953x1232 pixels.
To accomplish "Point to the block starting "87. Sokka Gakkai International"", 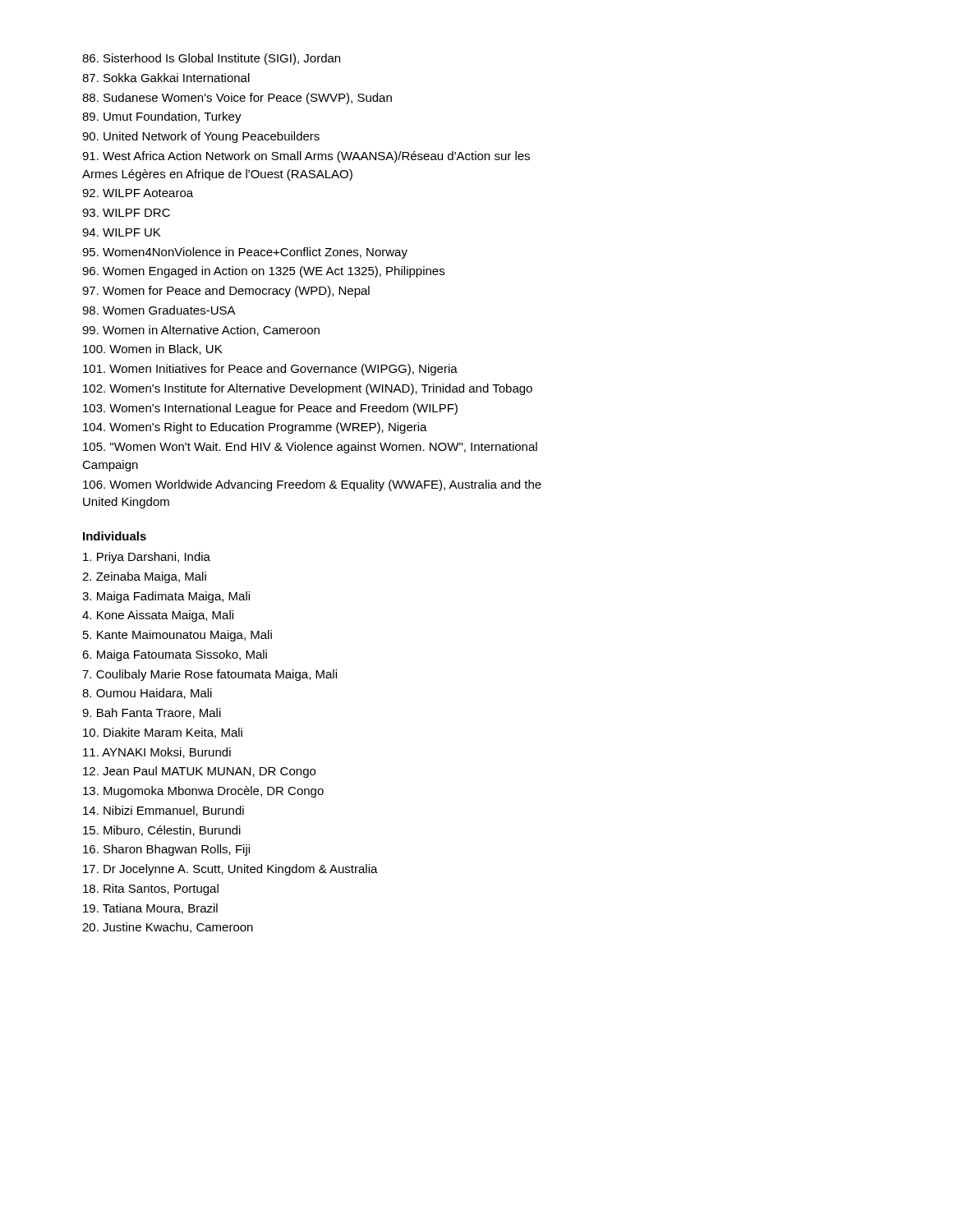I will pos(166,77).
